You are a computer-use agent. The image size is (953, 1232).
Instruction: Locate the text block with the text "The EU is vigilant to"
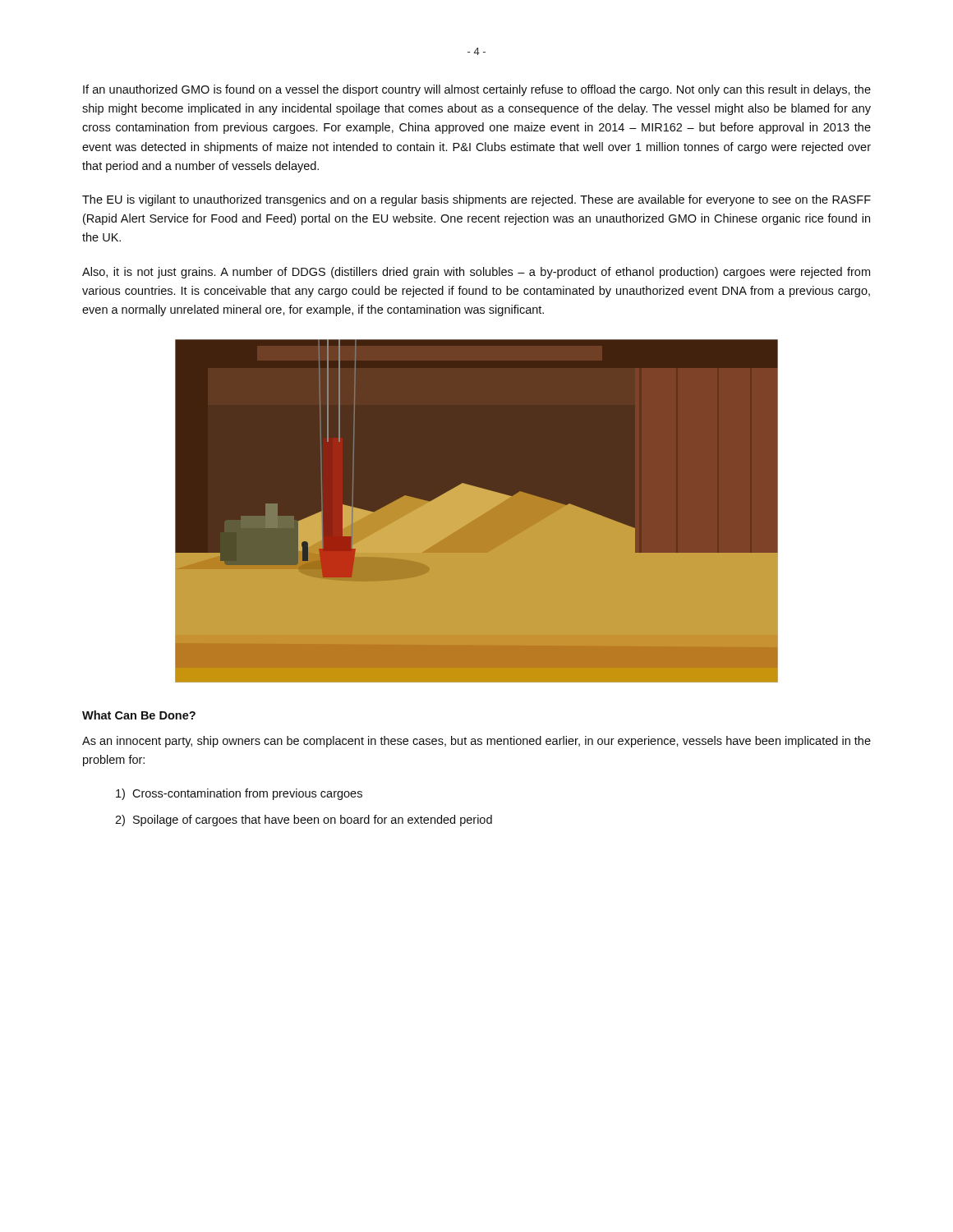pos(476,219)
